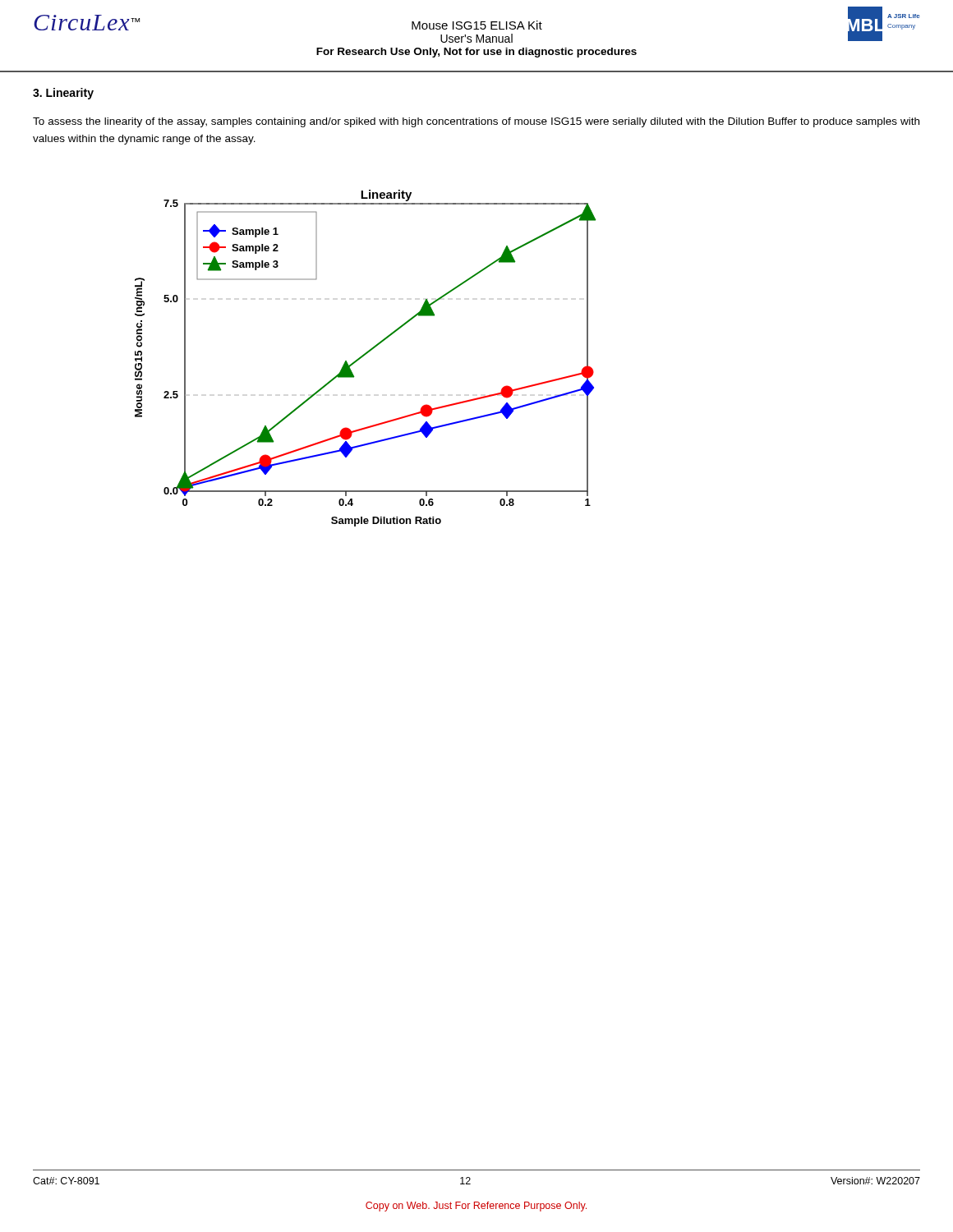953x1232 pixels.
Task: Point to the block starting "To assess the linearity of the assay,"
Action: pyautogui.click(x=476, y=130)
